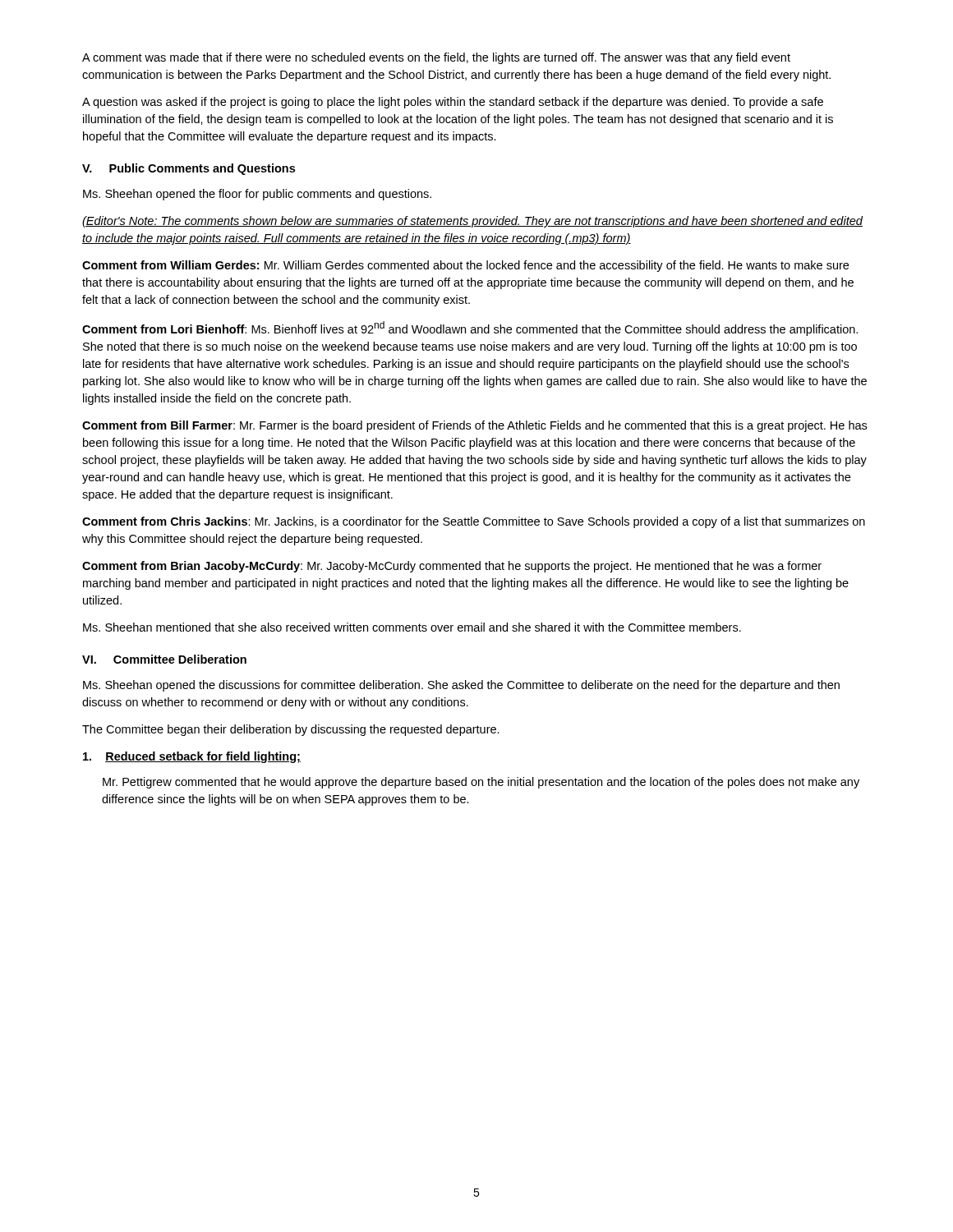The width and height of the screenshot is (953, 1232).
Task: Locate the text block that reads "Comment from Brian Jacoby-McCurdy: Mr."
Action: coord(476,584)
